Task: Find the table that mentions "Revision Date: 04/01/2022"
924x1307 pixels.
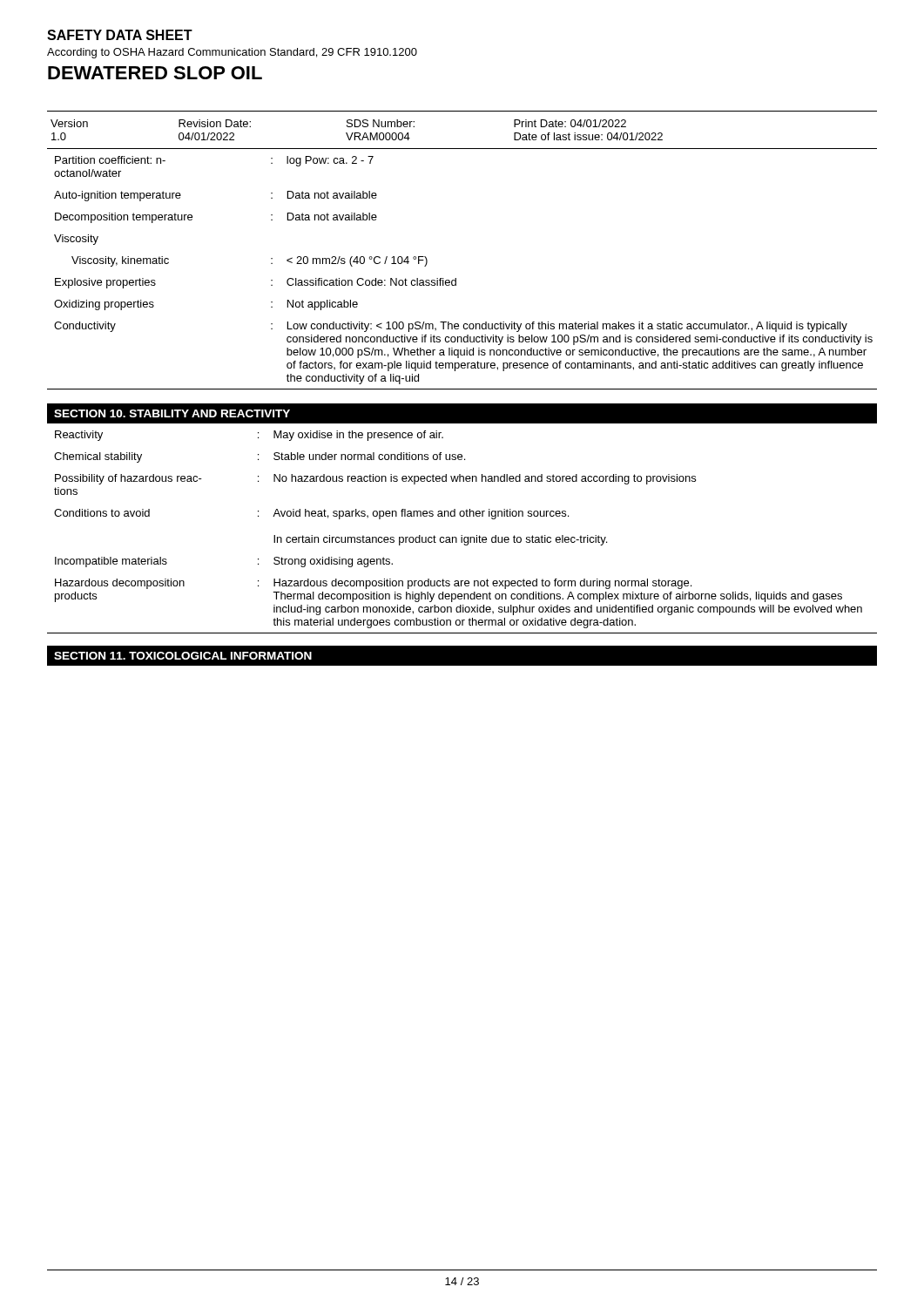Action: point(462,130)
